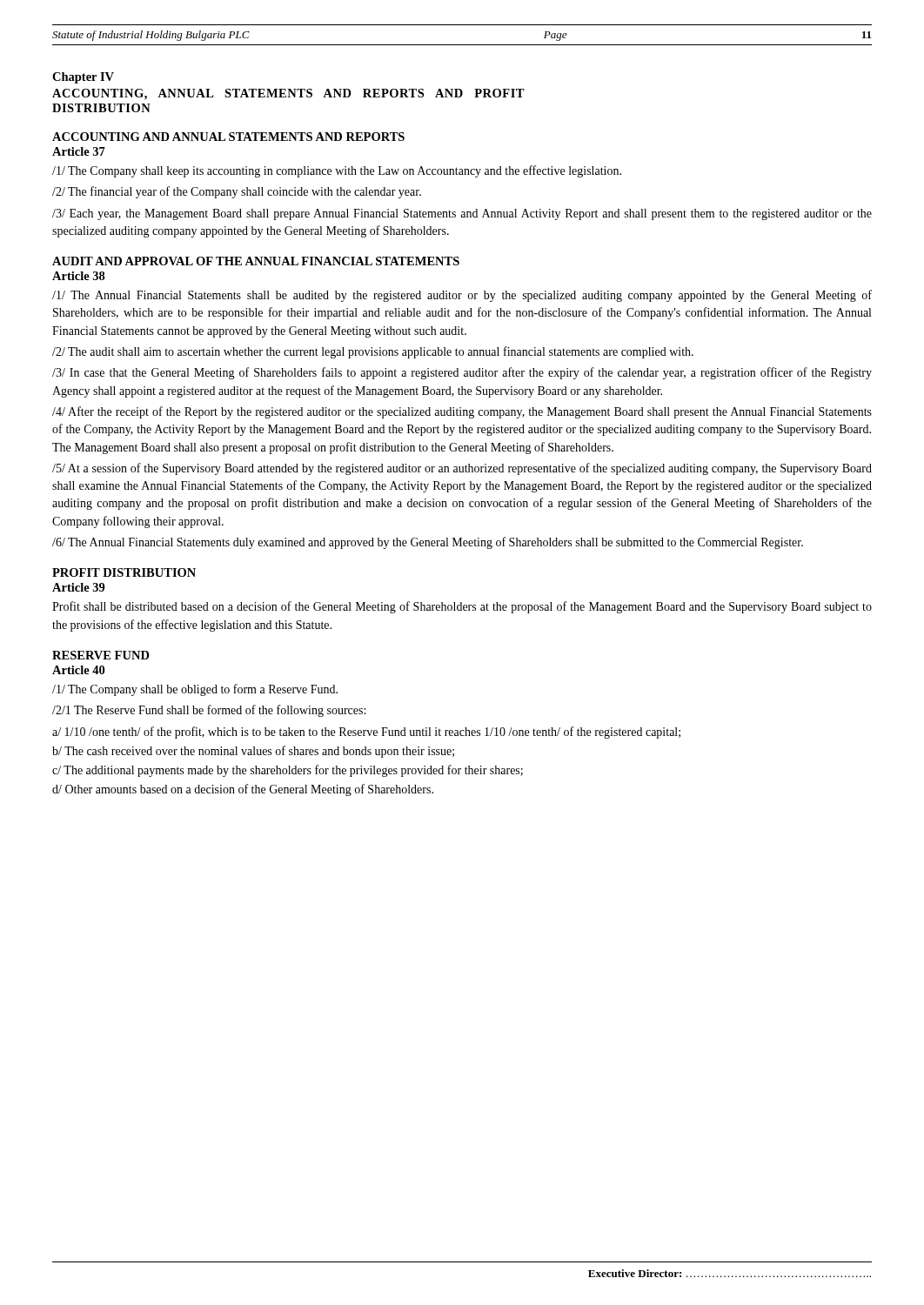Navigate to the passage starting "PROFIT DISTRIBUTION"
Image resolution: width=924 pixels, height=1305 pixels.
pos(124,572)
